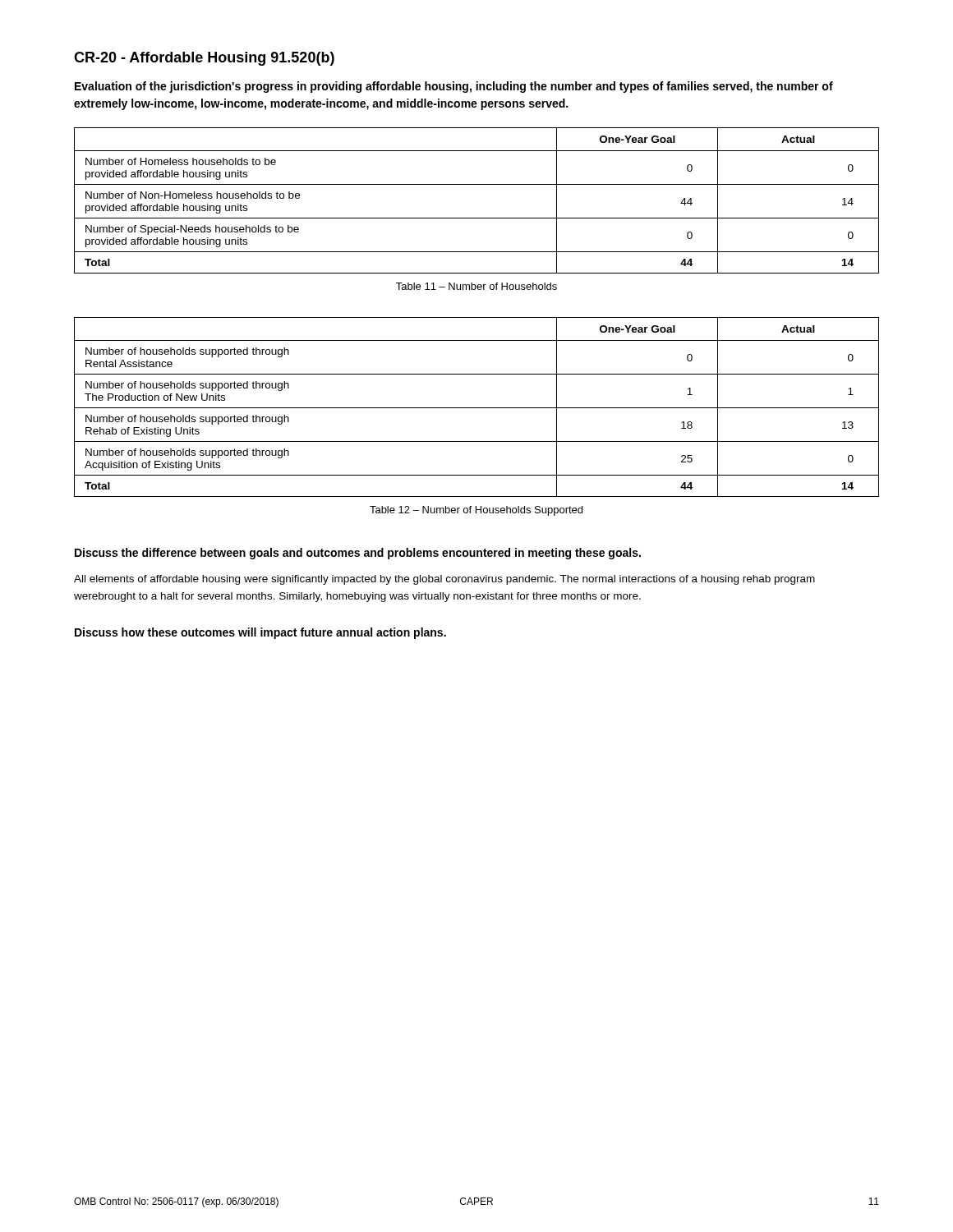Locate the section header that opens with "CR-20 - Affordable Housing"
The image size is (953, 1232).
click(204, 57)
